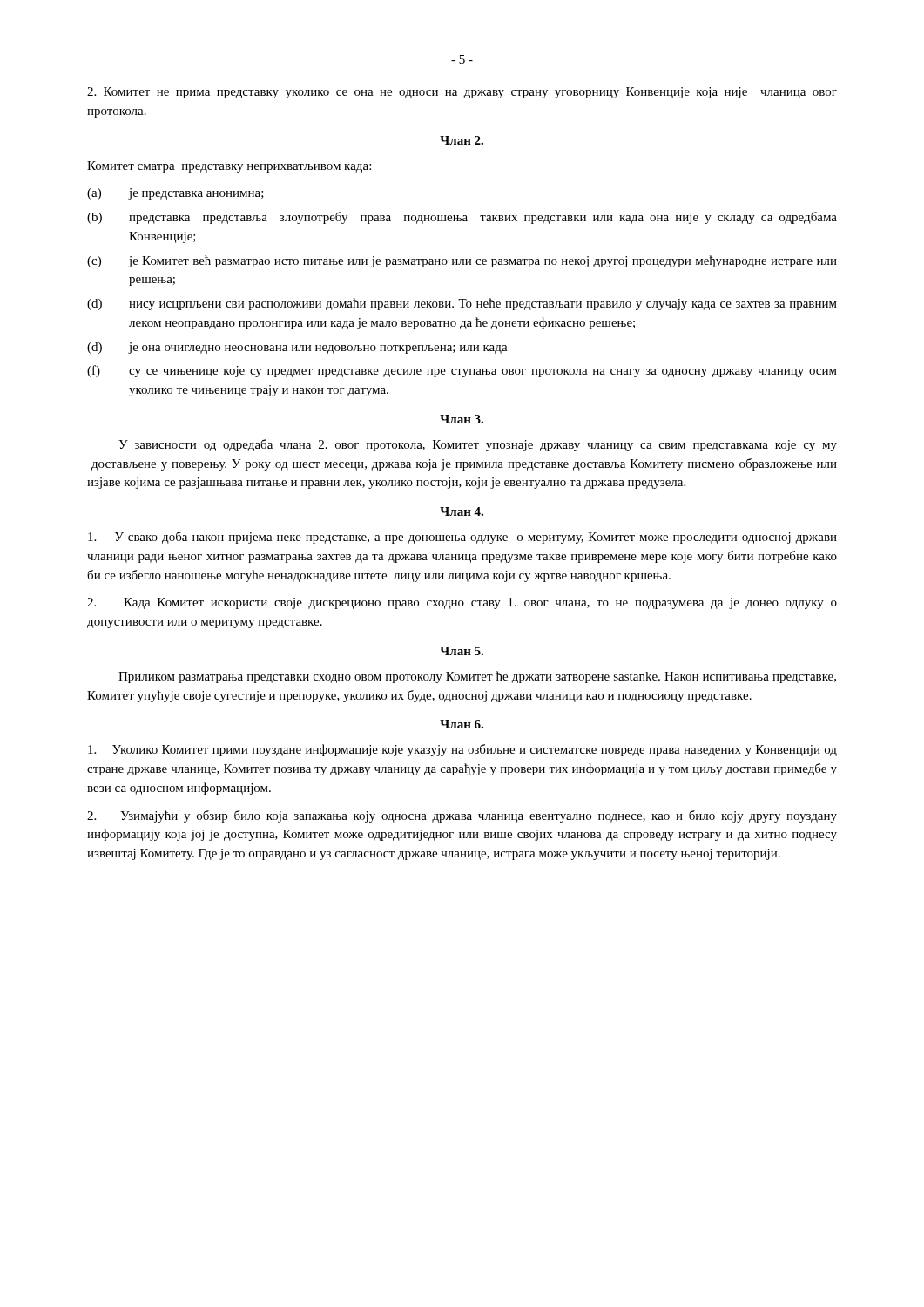Select the text block with the text "Приликом разматрања представки сходно"
Image resolution: width=924 pixels, height=1307 pixels.
(x=462, y=685)
